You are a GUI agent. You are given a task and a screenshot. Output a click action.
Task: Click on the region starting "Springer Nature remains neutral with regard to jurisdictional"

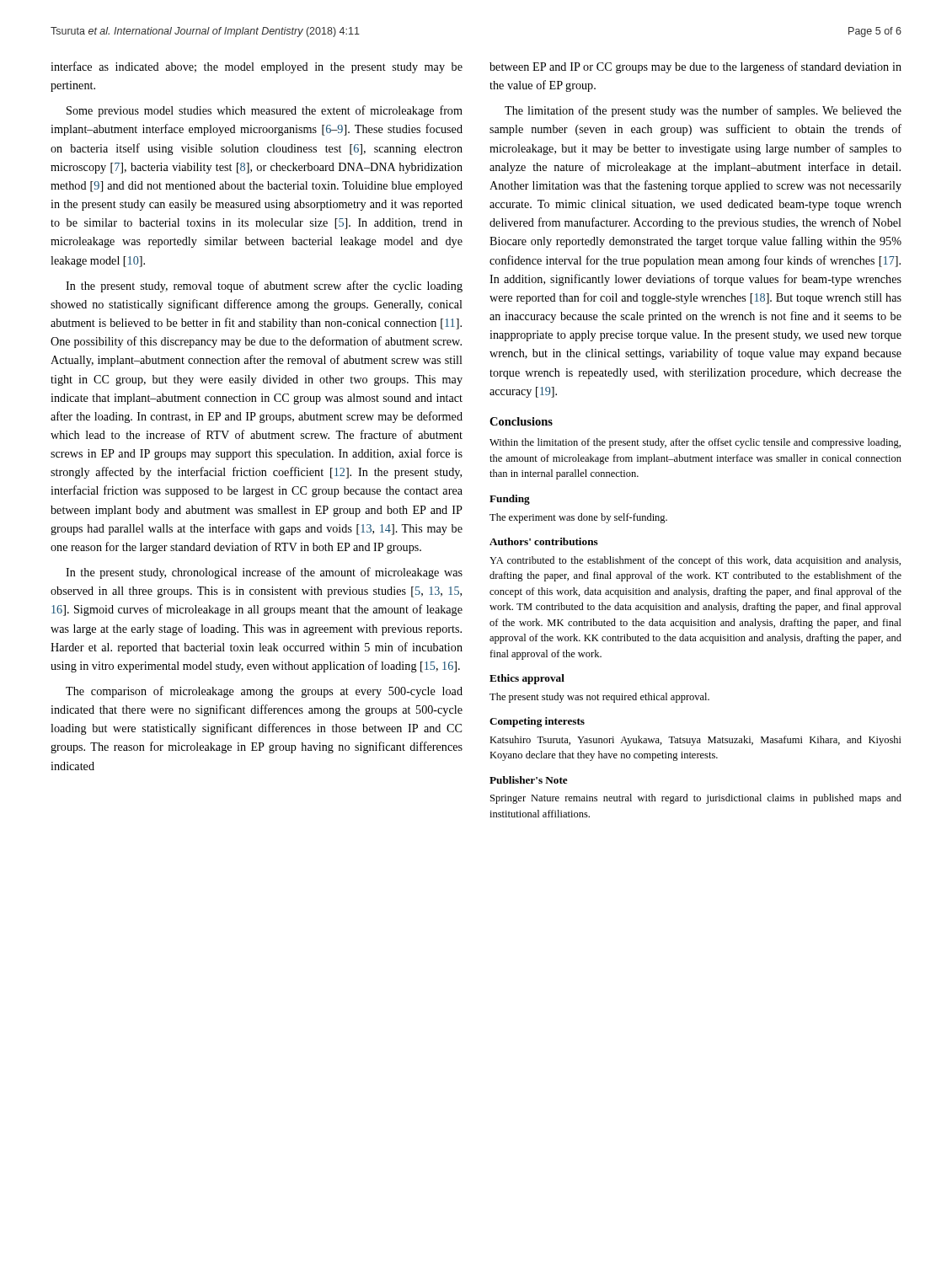point(695,806)
